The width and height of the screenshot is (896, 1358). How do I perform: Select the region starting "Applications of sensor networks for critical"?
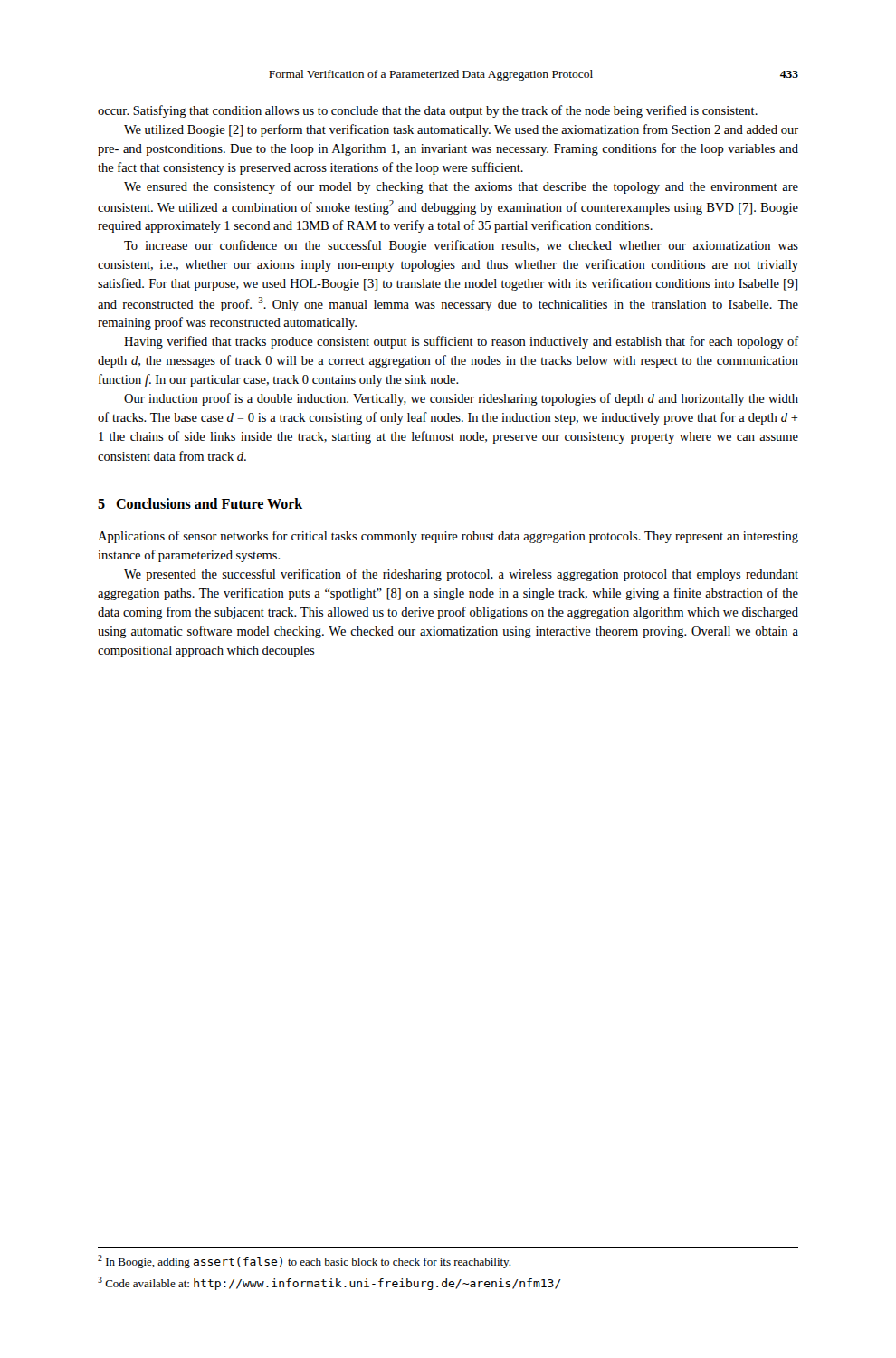pos(448,546)
